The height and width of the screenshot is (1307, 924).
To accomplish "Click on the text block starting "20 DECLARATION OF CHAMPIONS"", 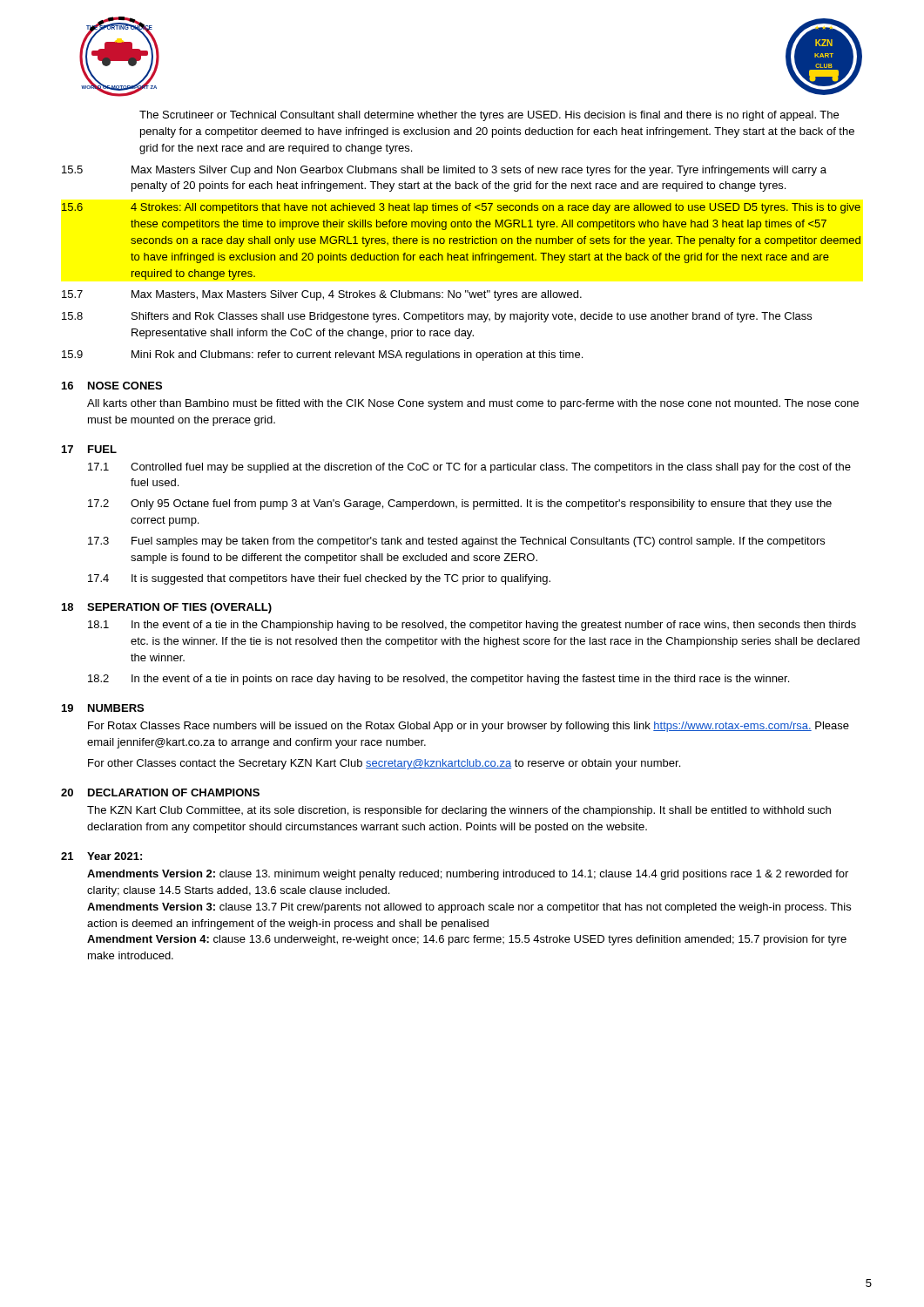I will point(160,793).
